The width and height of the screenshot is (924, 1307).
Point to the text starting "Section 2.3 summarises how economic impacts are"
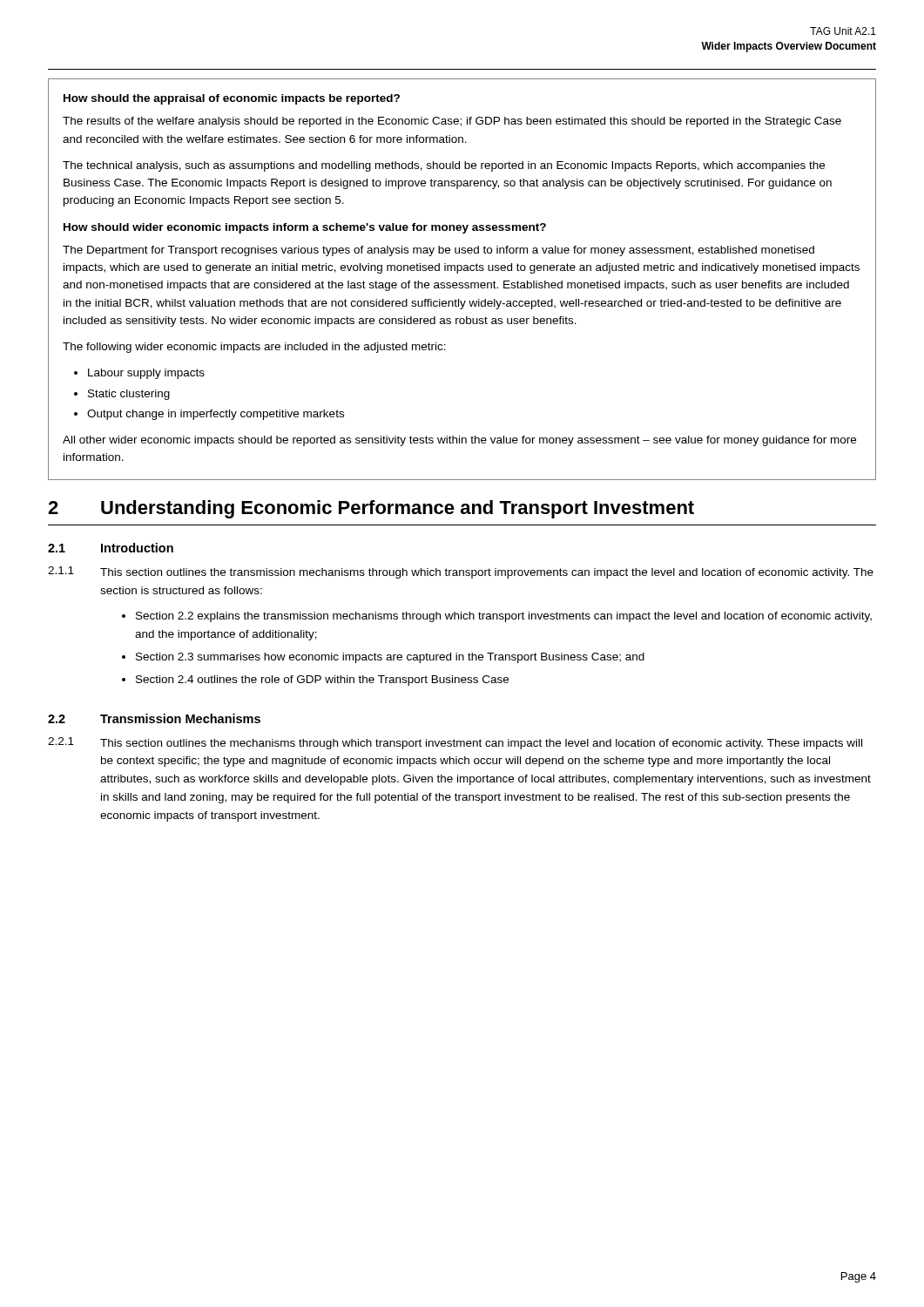tap(390, 656)
